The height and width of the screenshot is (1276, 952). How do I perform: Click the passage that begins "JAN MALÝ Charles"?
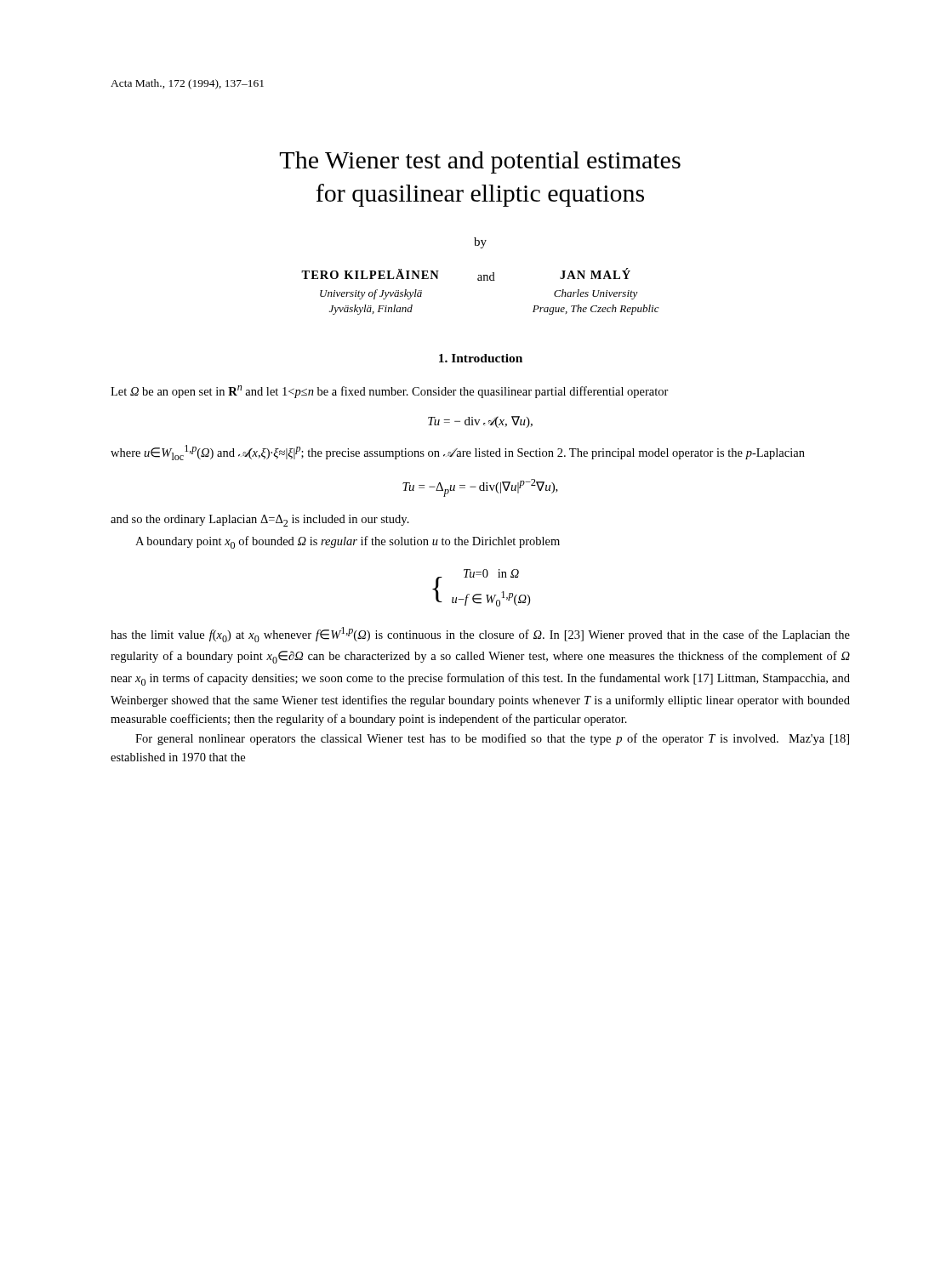[x=596, y=292]
